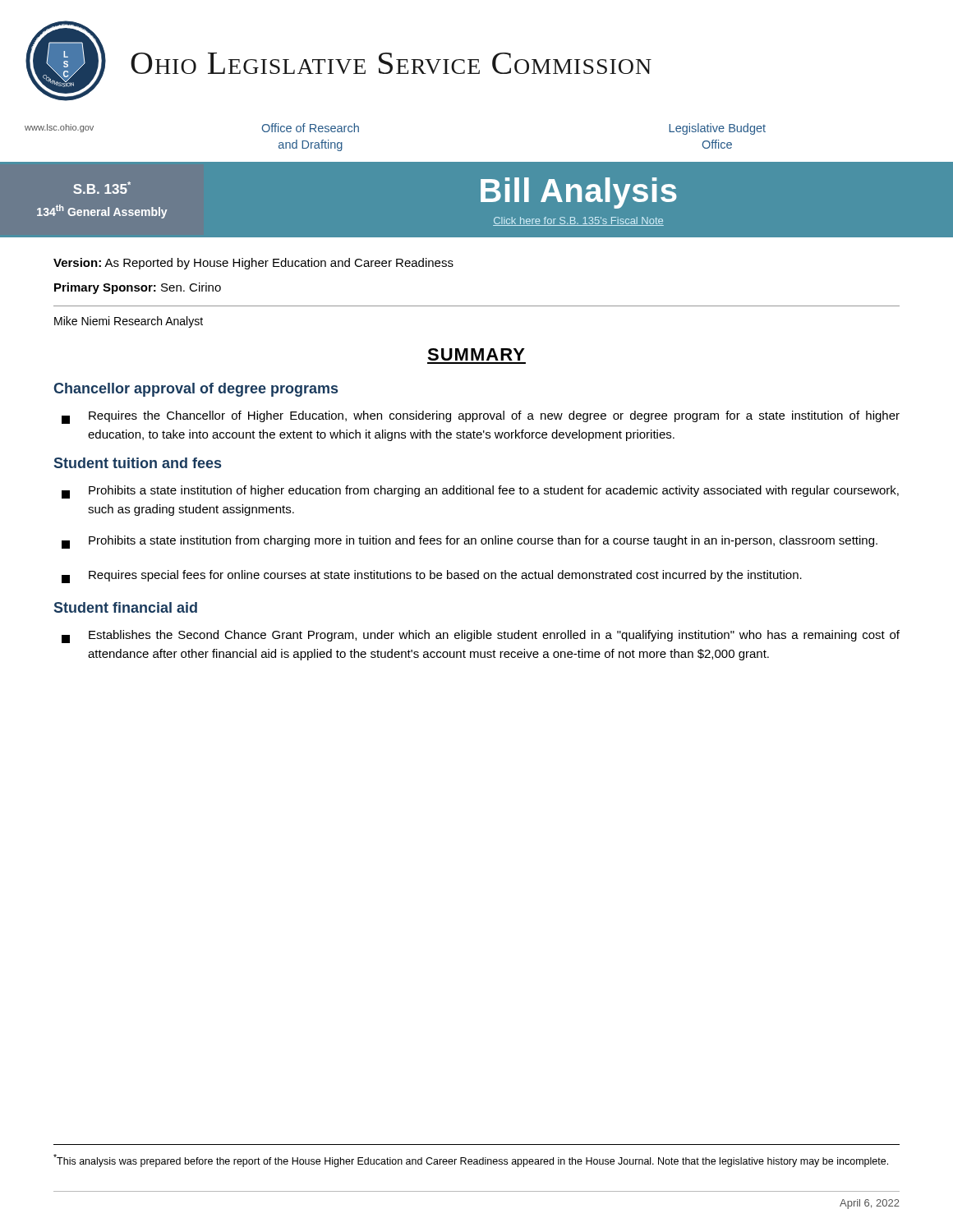This screenshot has width=953, height=1232.
Task: Find the section header that reads "Student financial aid"
Action: [126, 608]
